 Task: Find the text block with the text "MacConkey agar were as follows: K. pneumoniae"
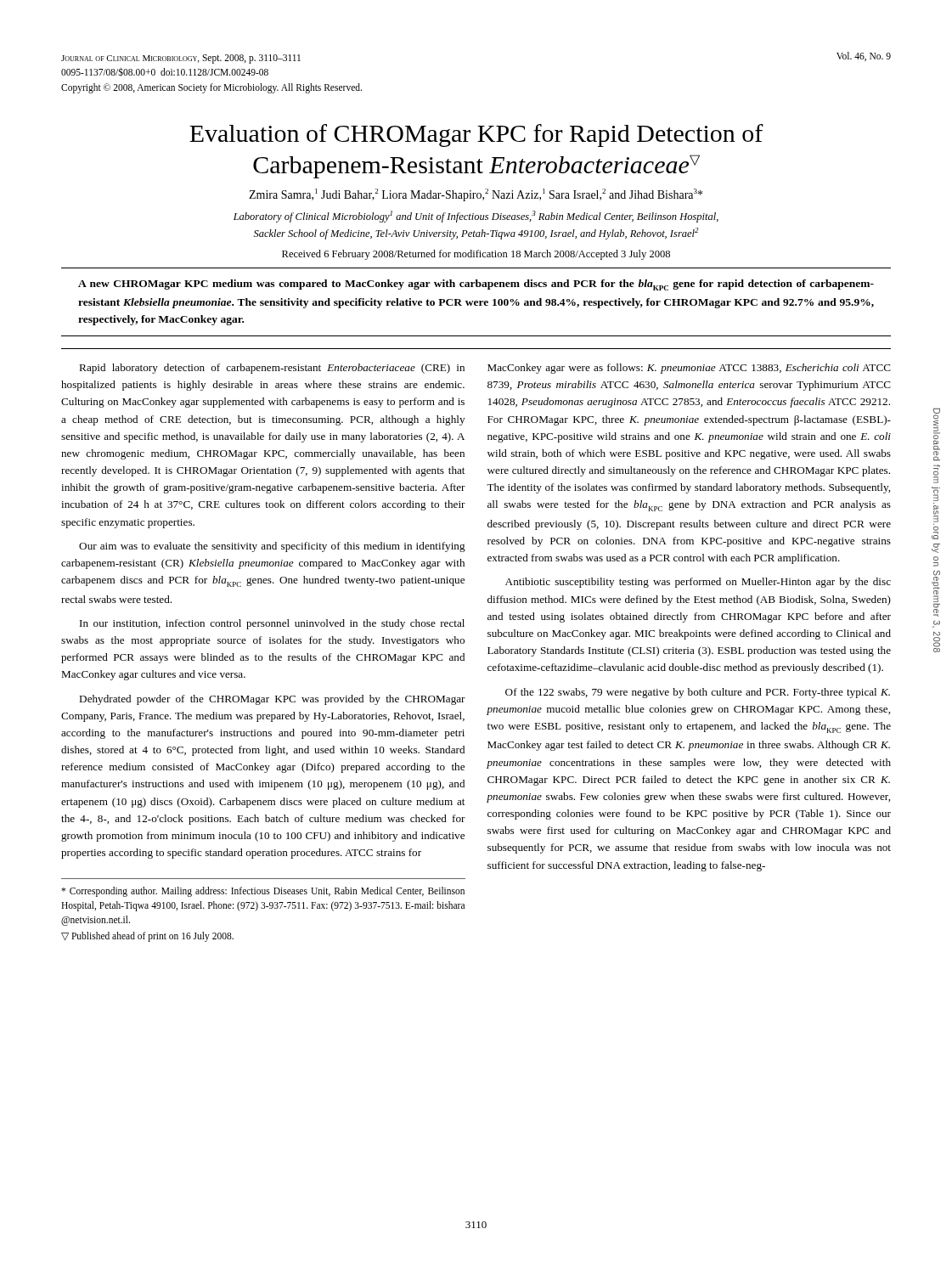[689, 617]
